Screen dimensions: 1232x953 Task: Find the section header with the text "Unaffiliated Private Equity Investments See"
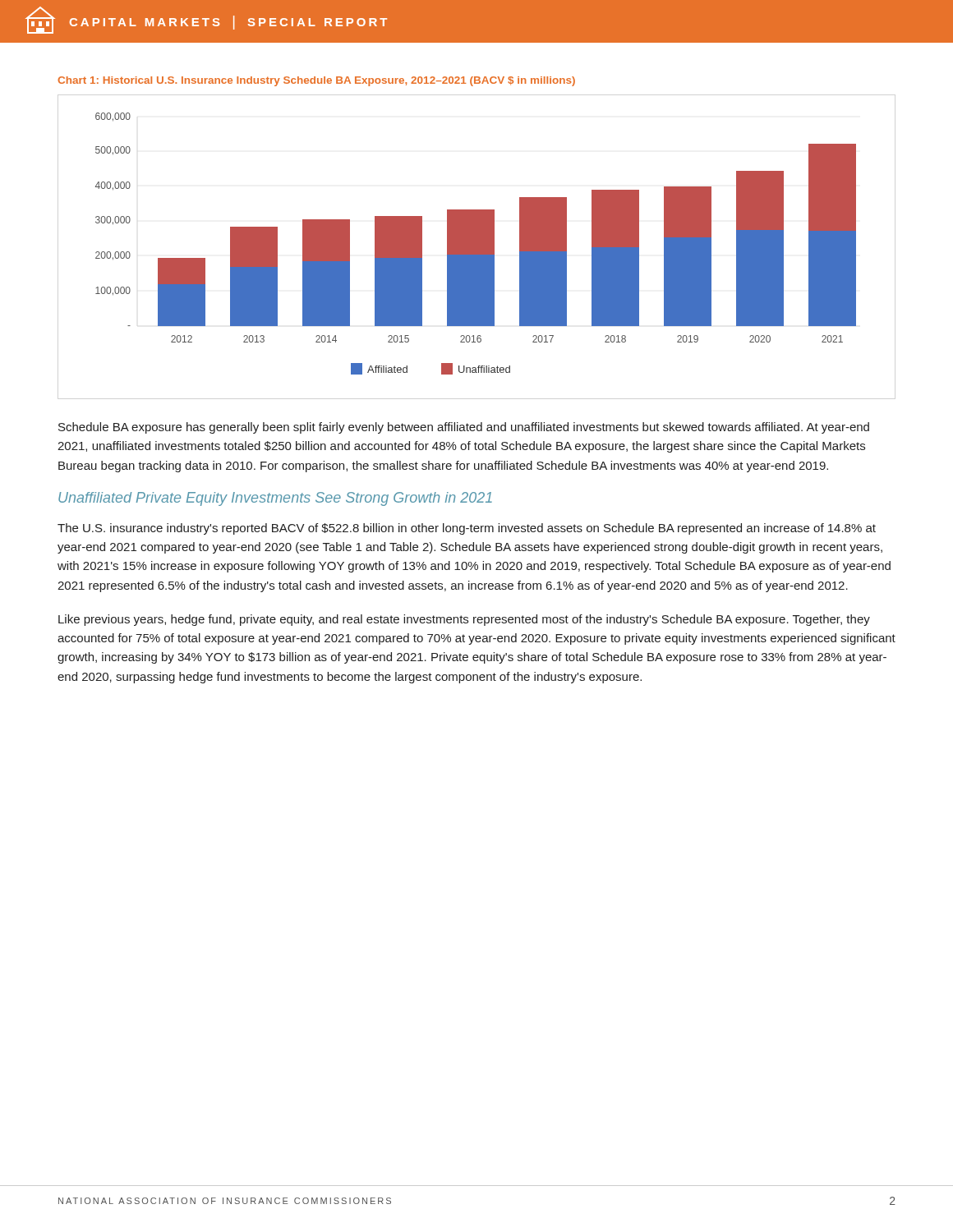275,498
